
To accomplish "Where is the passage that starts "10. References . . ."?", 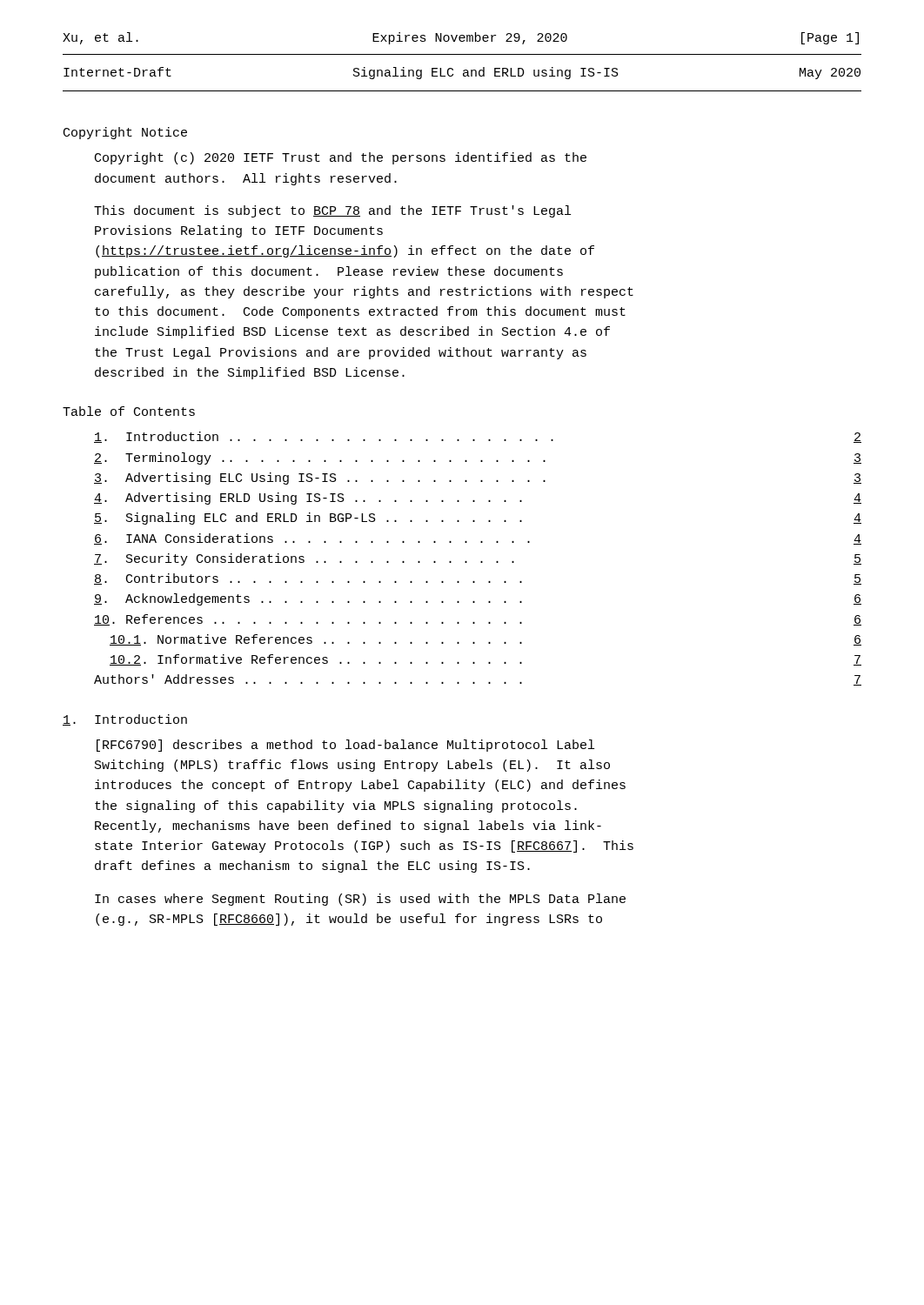I will tap(462, 620).
